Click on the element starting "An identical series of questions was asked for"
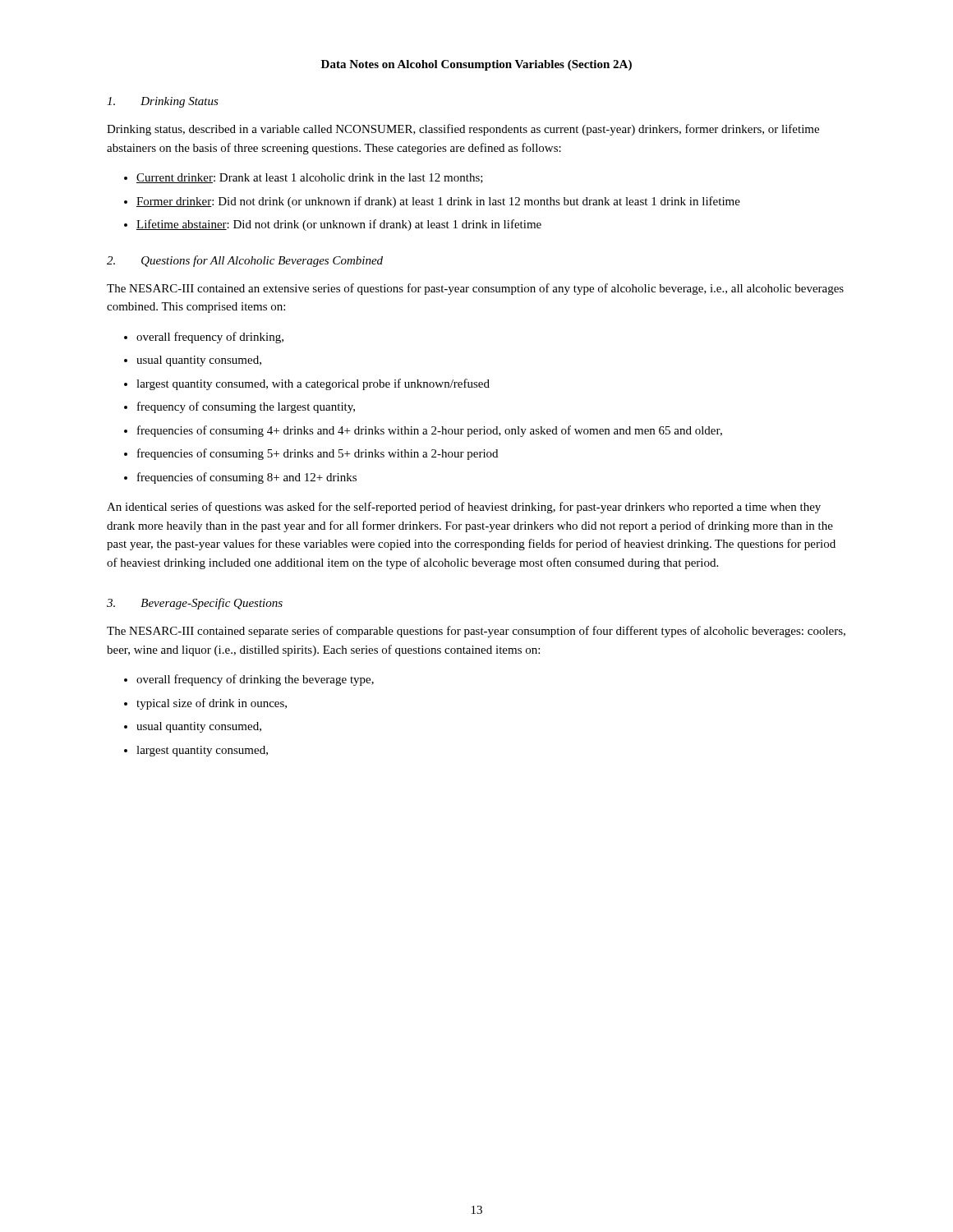This screenshot has height=1232, width=953. coord(476,535)
